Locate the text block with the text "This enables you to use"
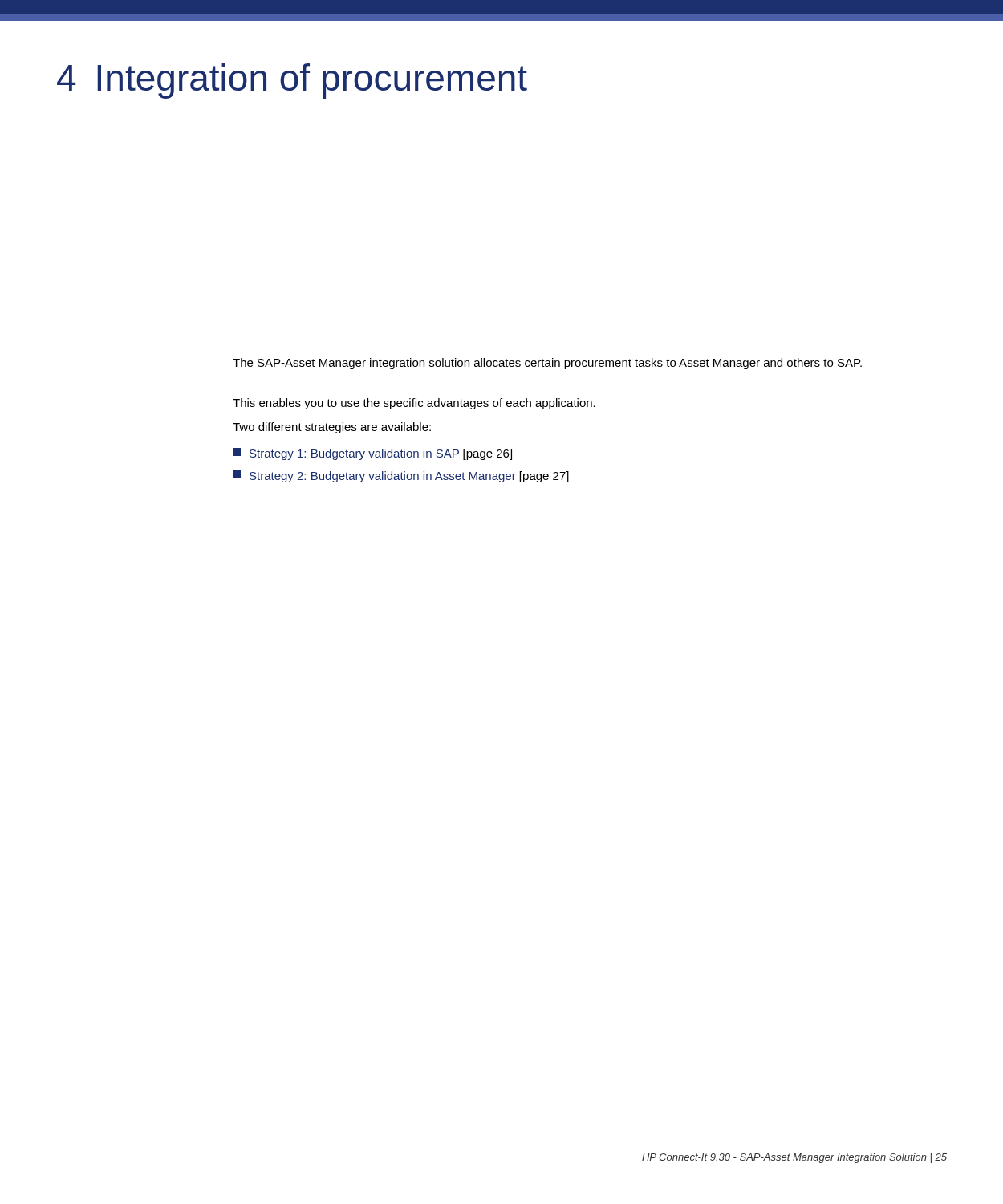Screen dimensions: 1204x1003 (414, 403)
